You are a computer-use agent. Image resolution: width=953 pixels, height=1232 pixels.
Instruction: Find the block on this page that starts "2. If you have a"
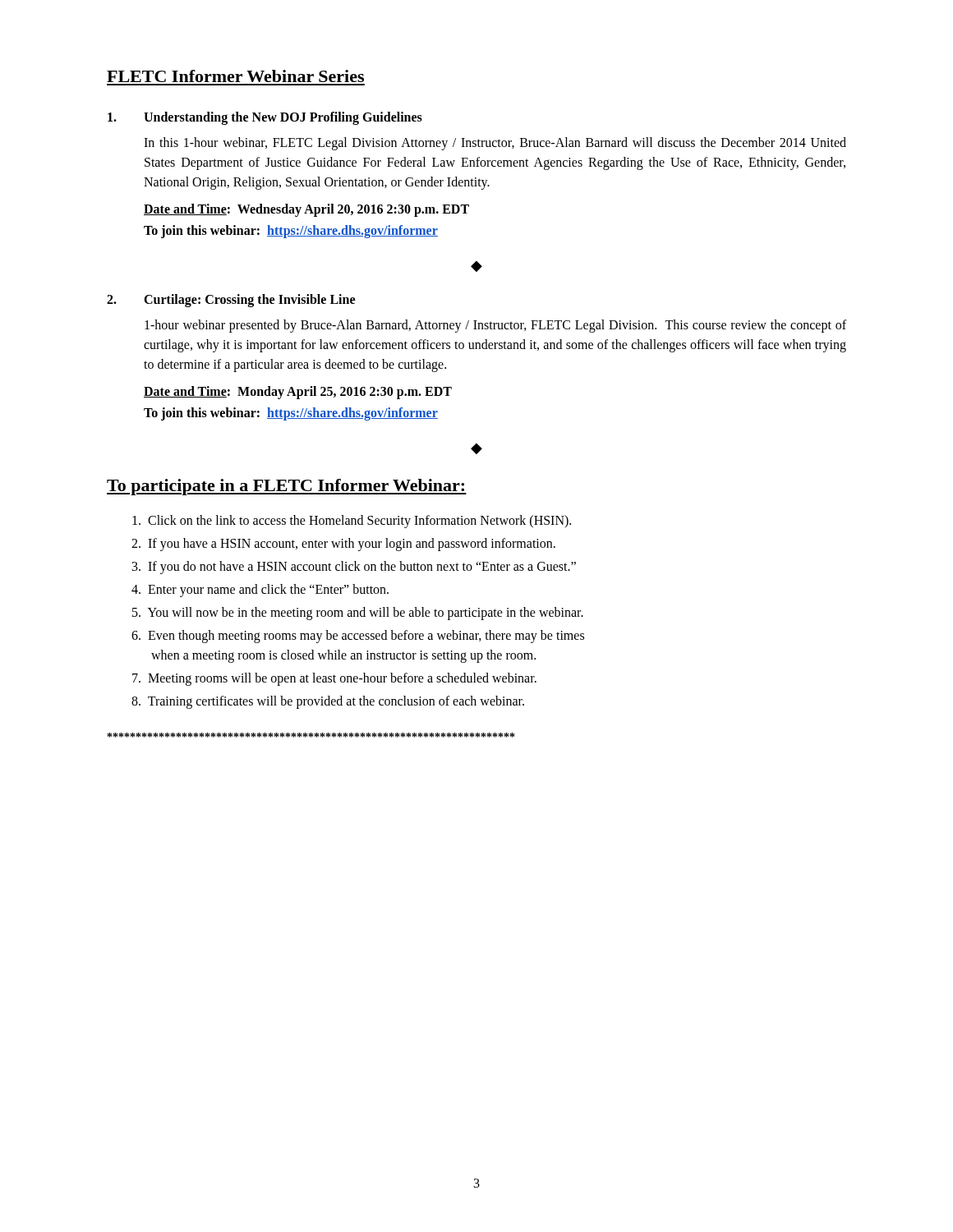pos(344,543)
